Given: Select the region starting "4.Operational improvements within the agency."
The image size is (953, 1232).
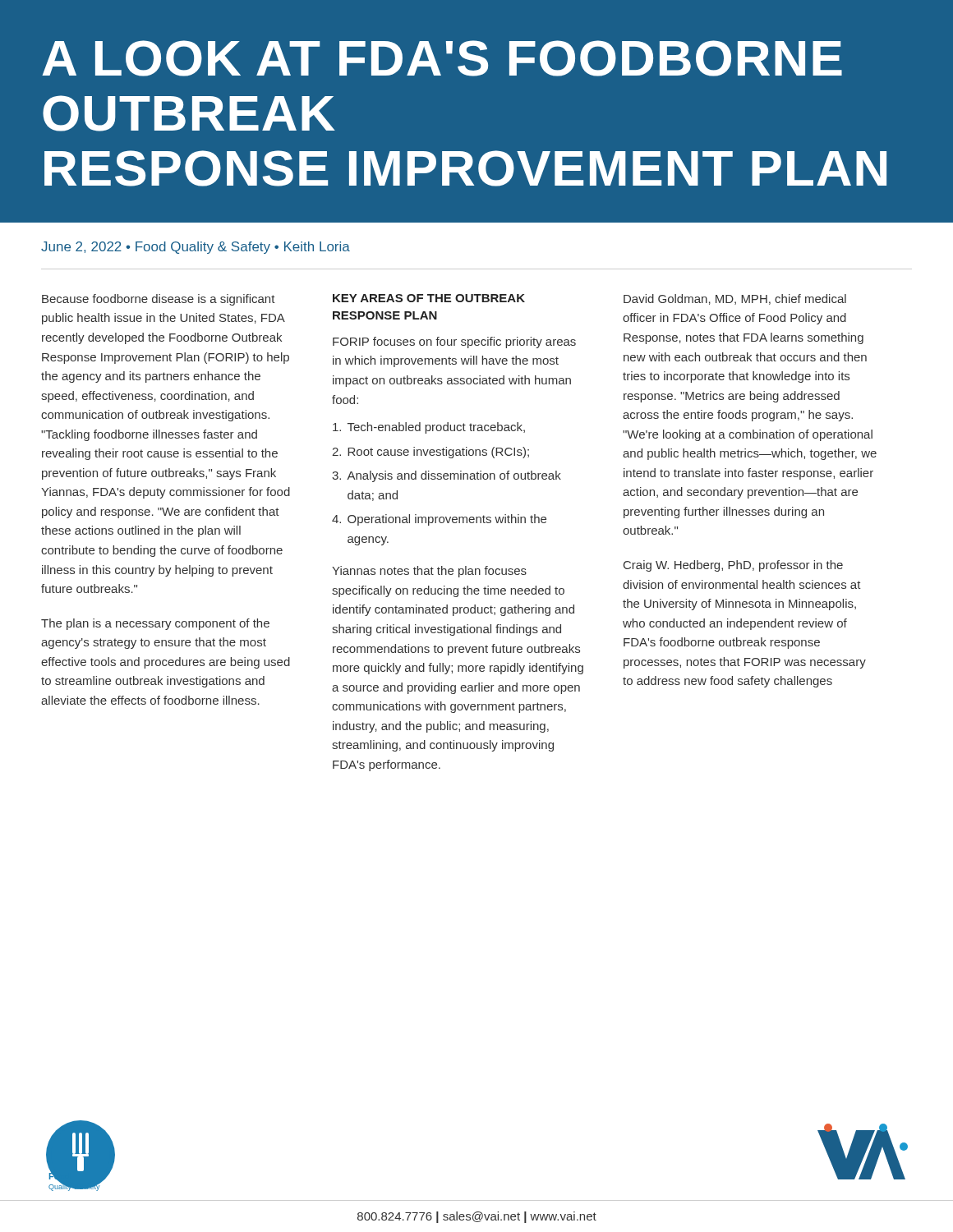Looking at the screenshot, I should coord(459,529).
